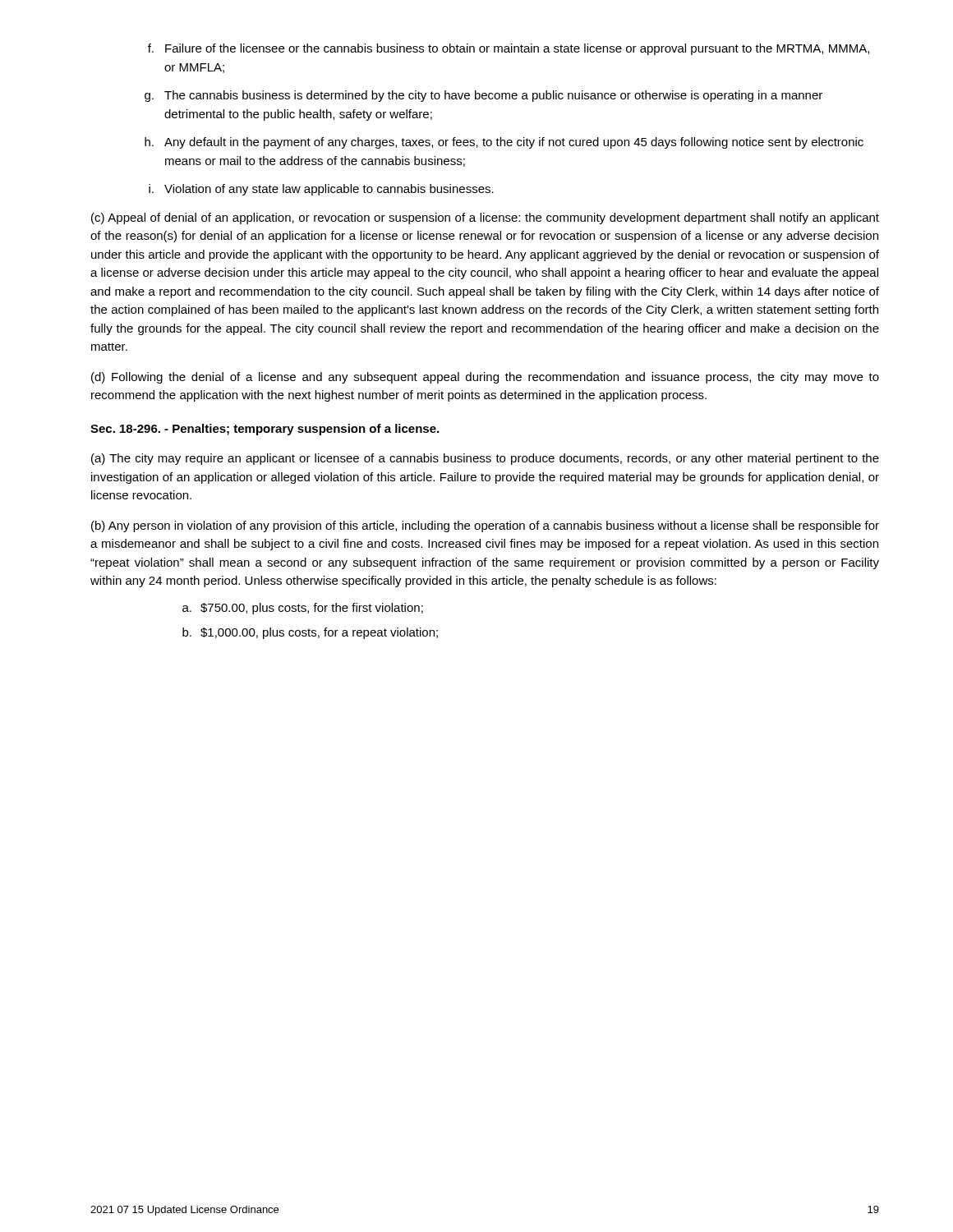Image resolution: width=953 pixels, height=1232 pixels.
Task: Navigate to the region starting "(c) Appeal of"
Action: tap(485, 282)
